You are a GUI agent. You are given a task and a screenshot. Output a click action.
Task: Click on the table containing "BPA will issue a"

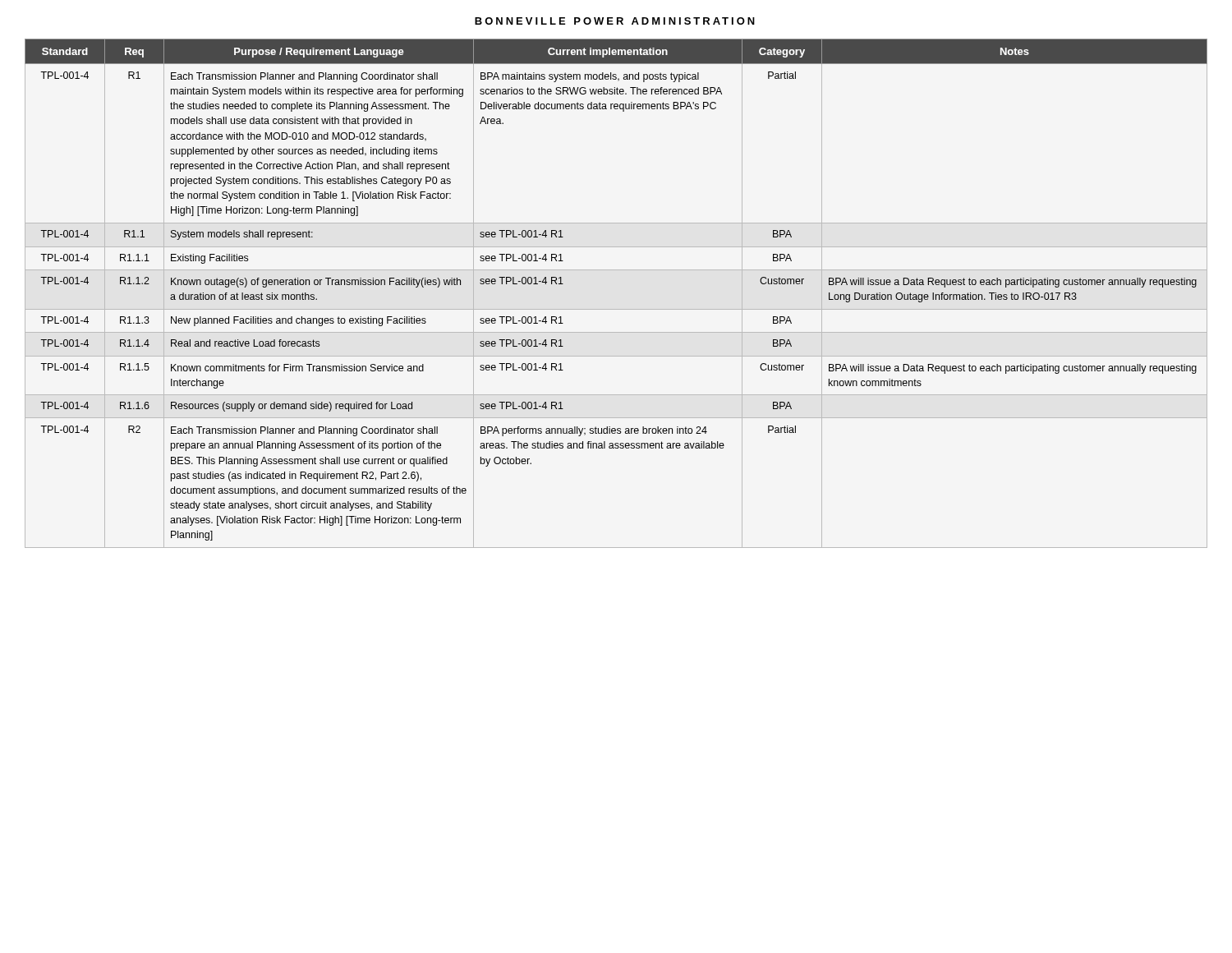pyautogui.click(x=616, y=293)
